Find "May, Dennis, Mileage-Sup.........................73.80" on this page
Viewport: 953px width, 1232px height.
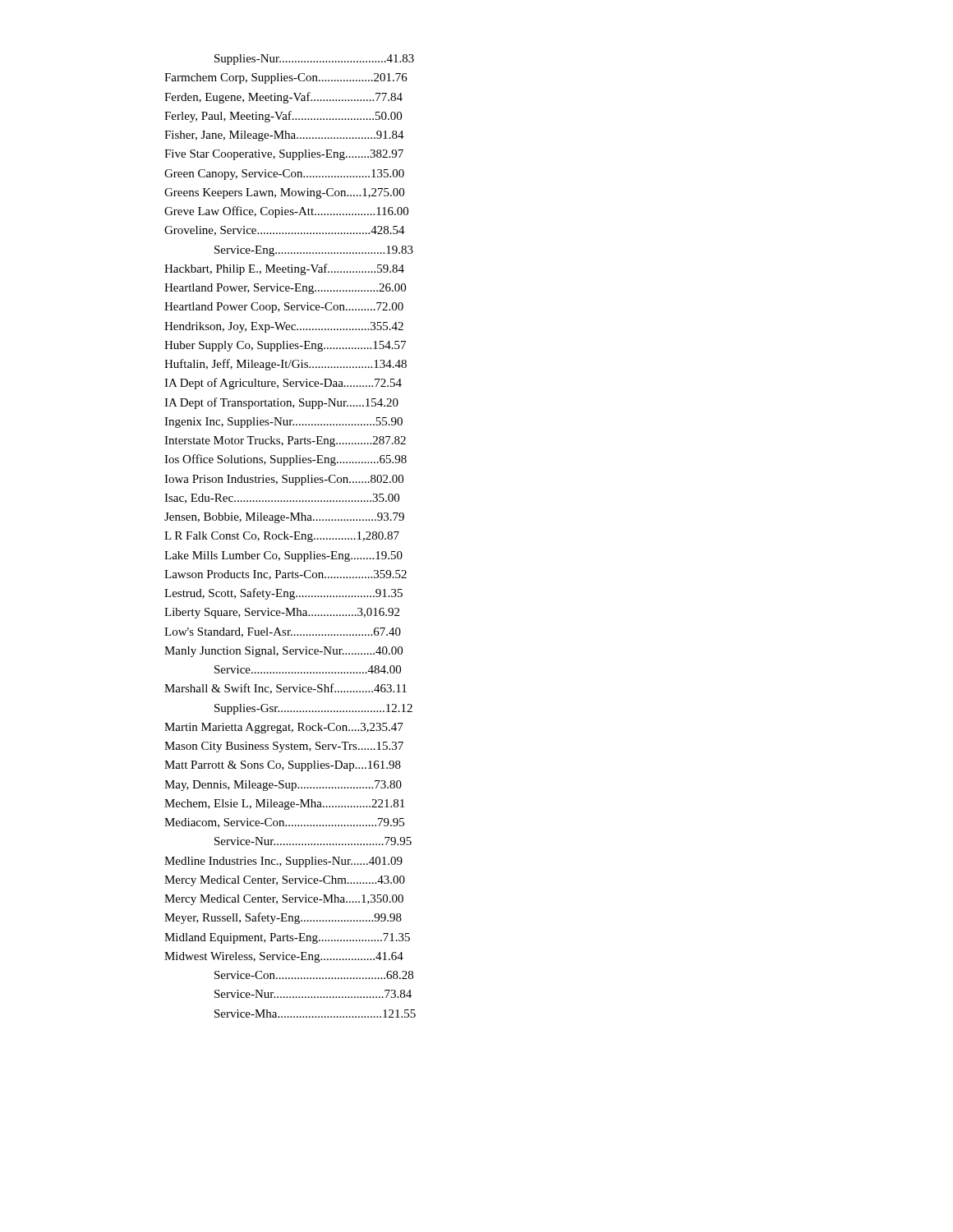[283, 784]
